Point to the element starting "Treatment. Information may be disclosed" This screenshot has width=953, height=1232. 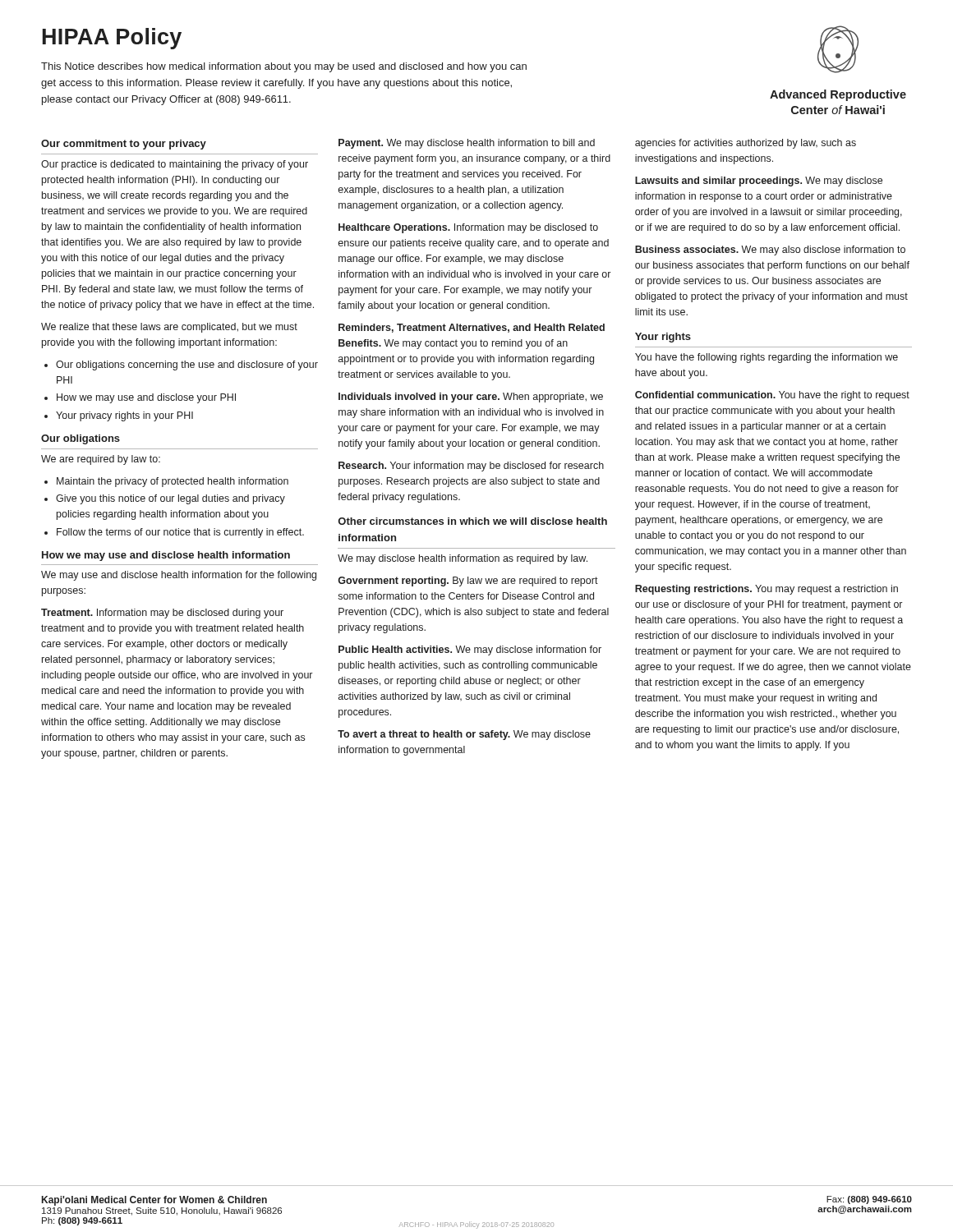tap(177, 683)
